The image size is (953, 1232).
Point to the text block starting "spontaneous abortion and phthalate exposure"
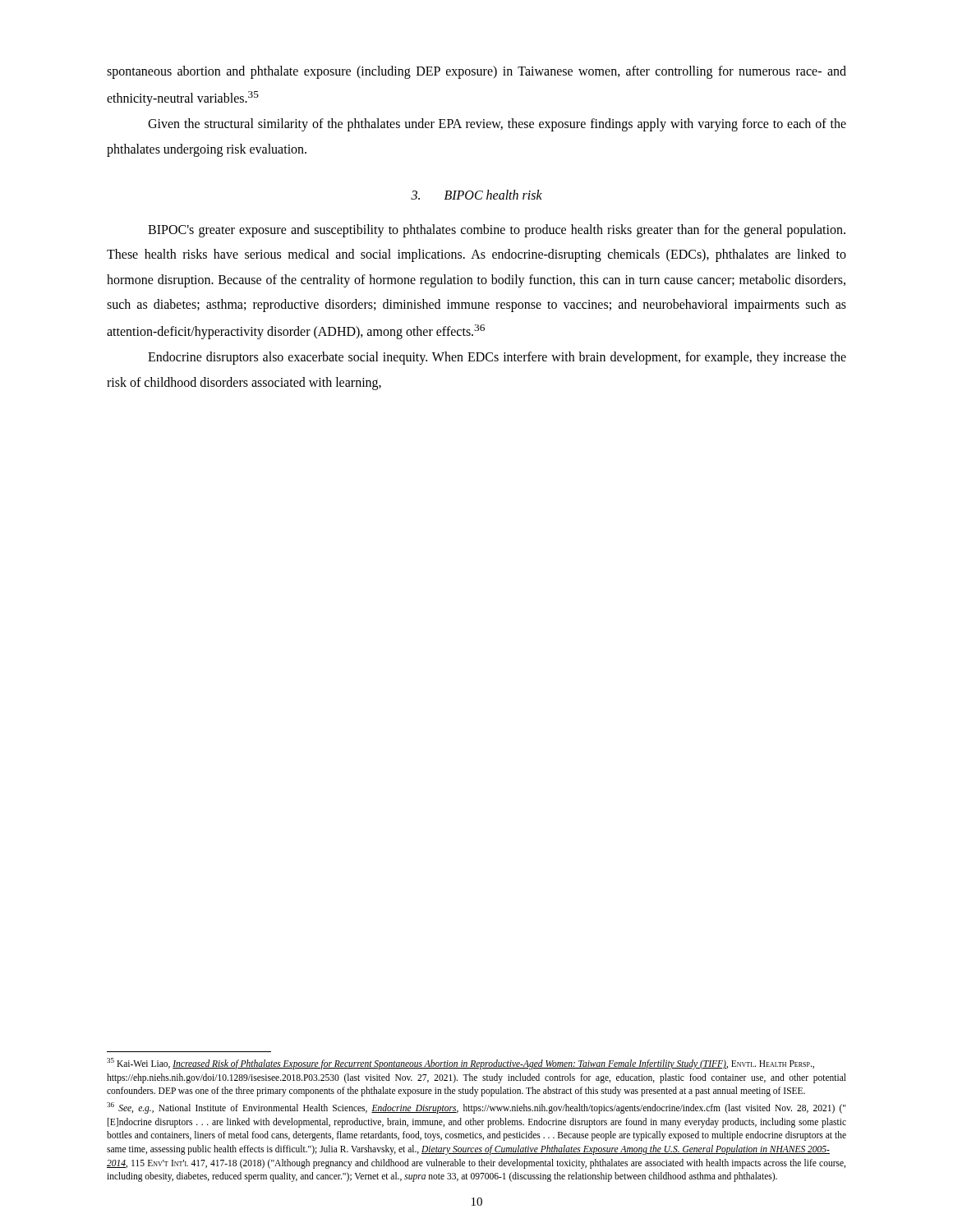coord(476,85)
